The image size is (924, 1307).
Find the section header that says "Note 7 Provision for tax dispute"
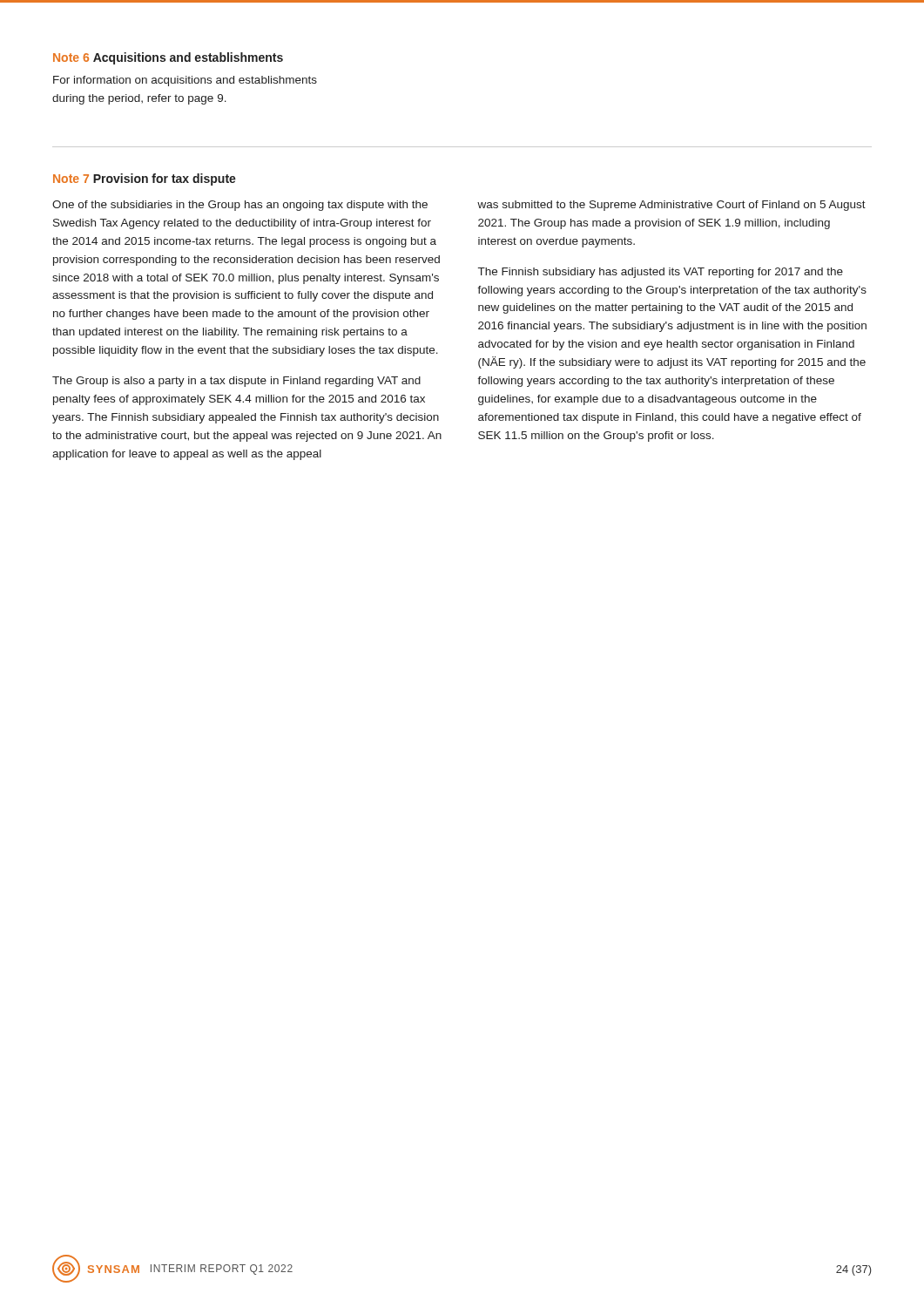pos(144,178)
